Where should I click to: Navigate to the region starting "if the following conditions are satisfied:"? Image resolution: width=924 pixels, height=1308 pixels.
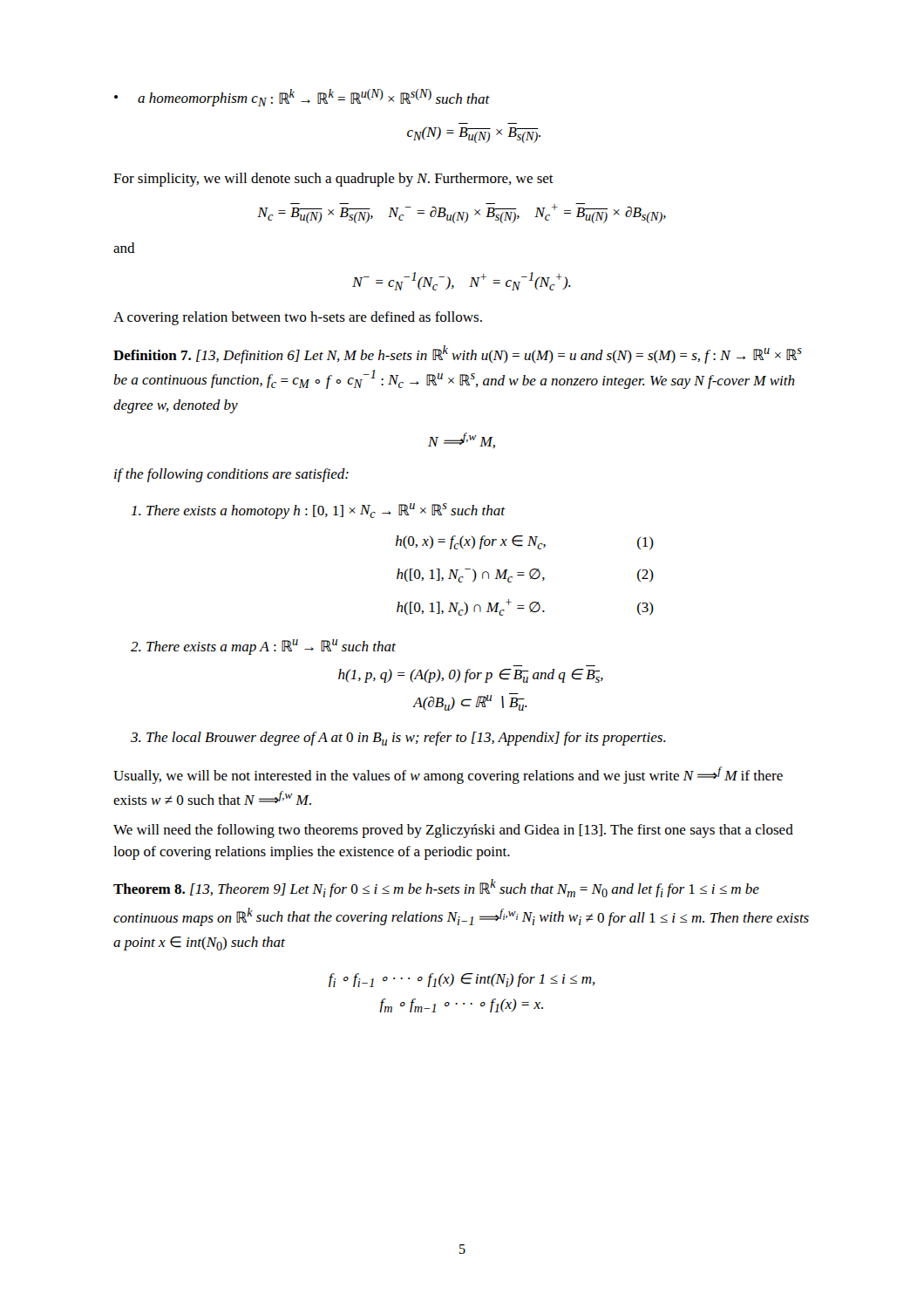[231, 475]
